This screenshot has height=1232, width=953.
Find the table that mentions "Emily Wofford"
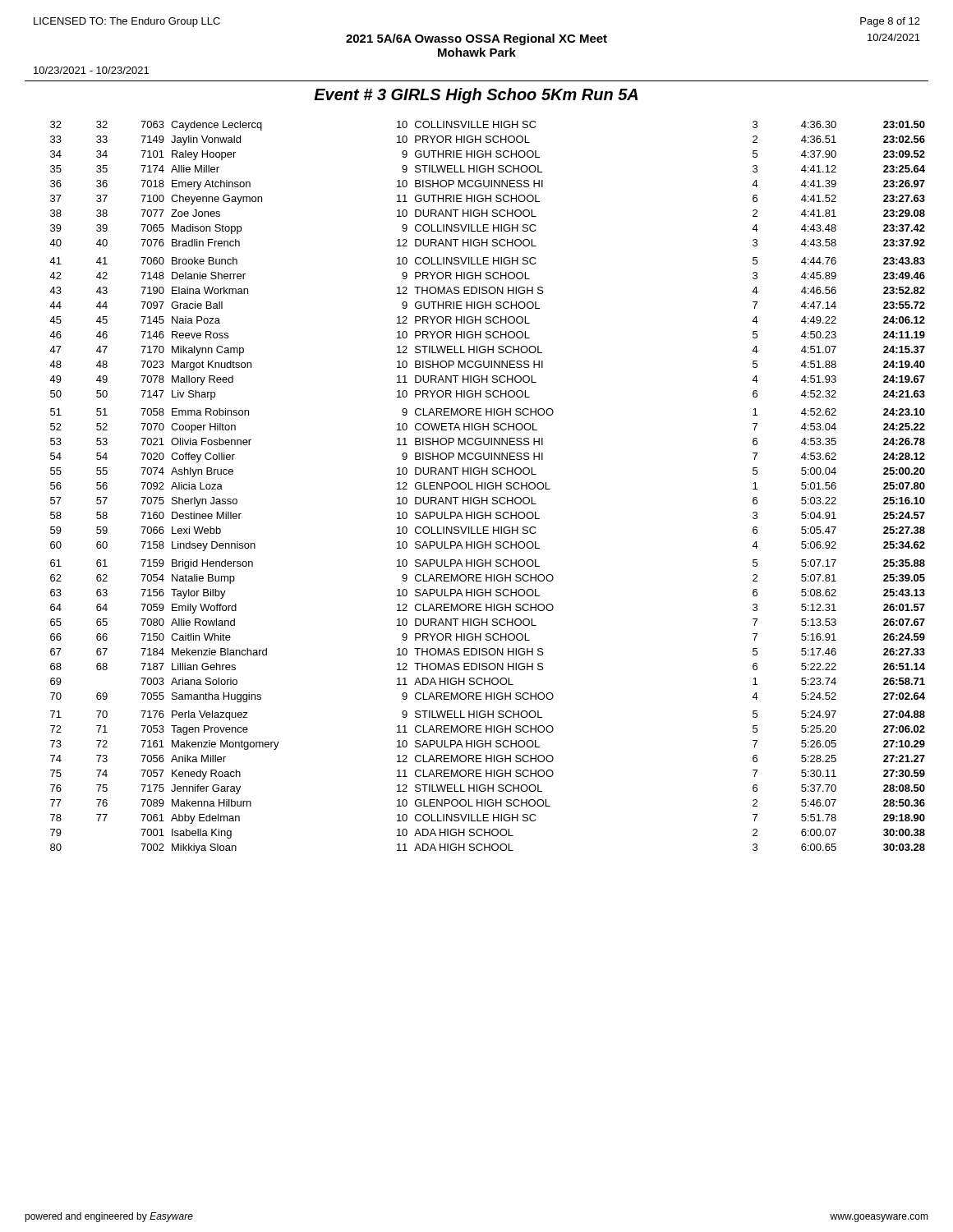point(476,485)
